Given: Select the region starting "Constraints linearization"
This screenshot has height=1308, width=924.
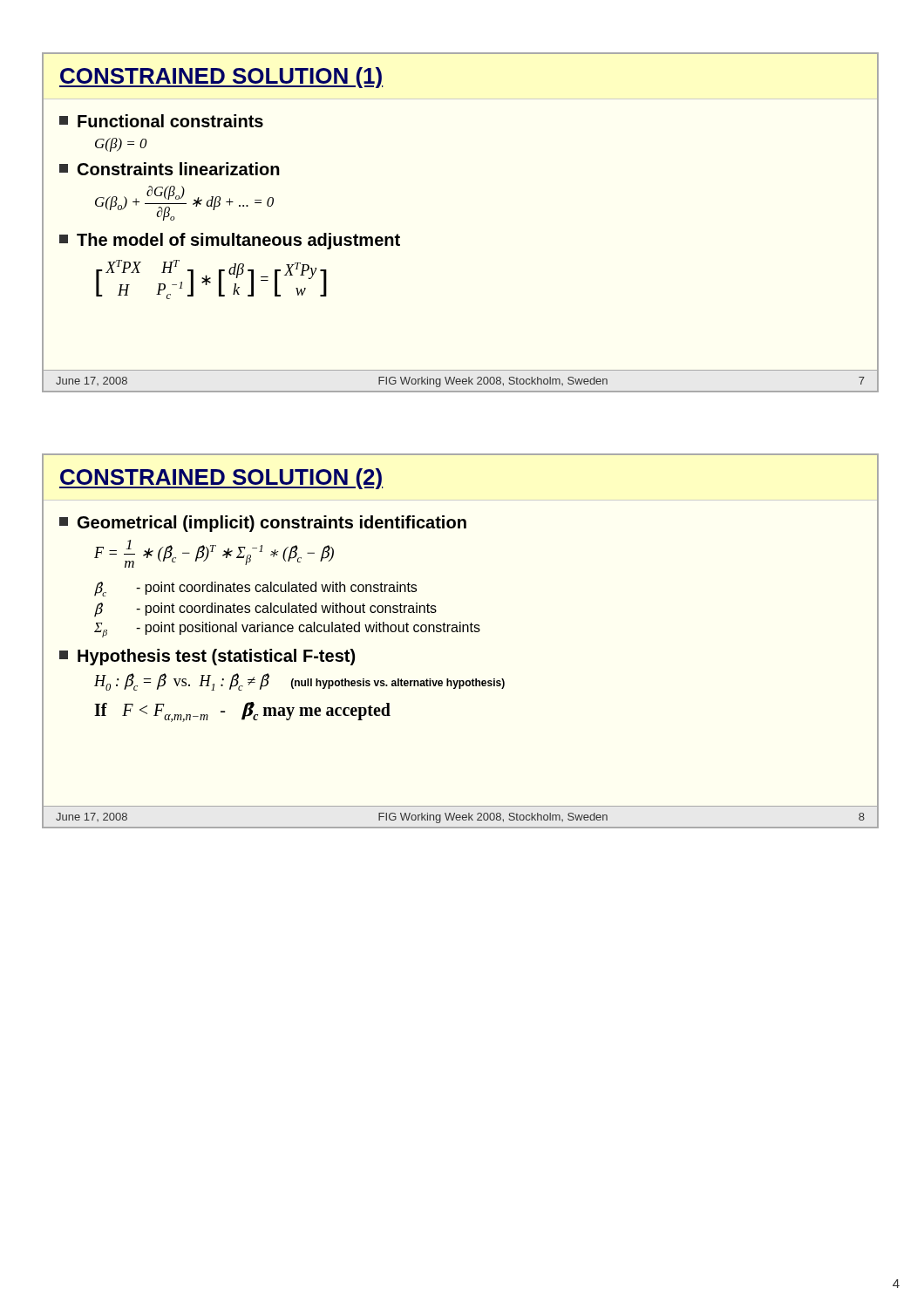Looking at the screenshot, I should 170,170.
